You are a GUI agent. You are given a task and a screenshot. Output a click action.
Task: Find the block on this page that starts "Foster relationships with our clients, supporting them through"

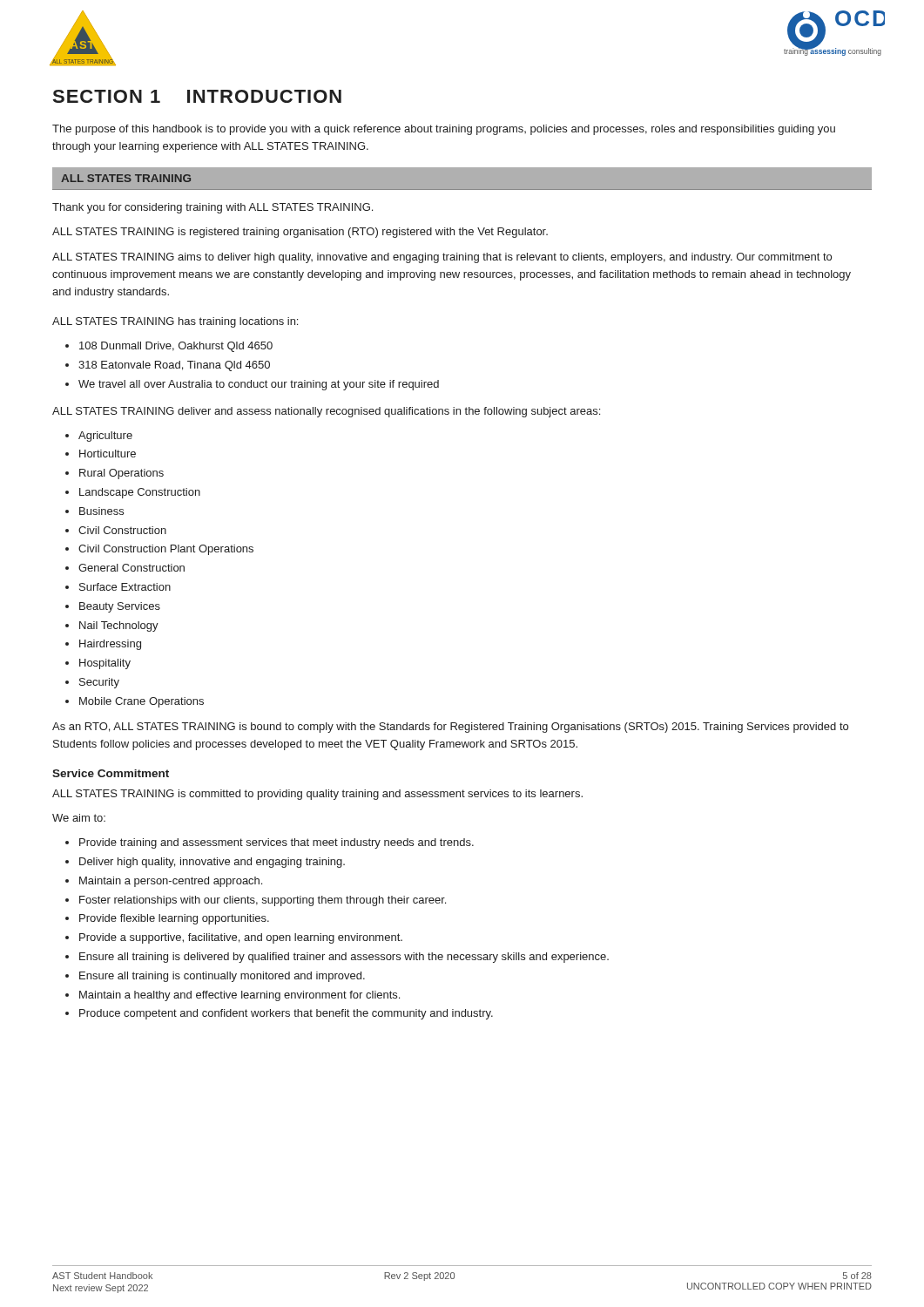coord(263,899)
